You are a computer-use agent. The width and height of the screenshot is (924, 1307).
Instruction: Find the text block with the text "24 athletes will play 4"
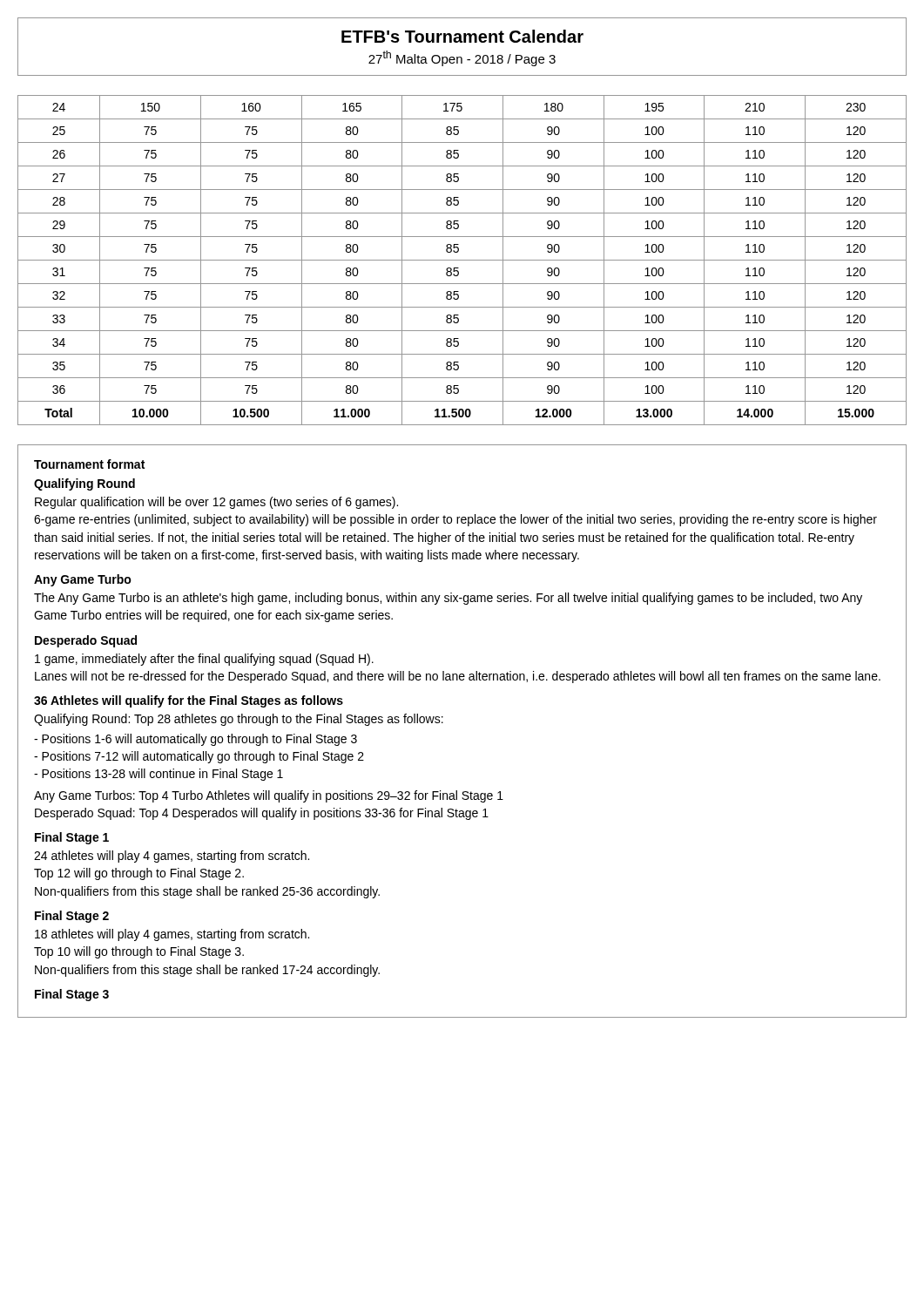click(207, 873)
